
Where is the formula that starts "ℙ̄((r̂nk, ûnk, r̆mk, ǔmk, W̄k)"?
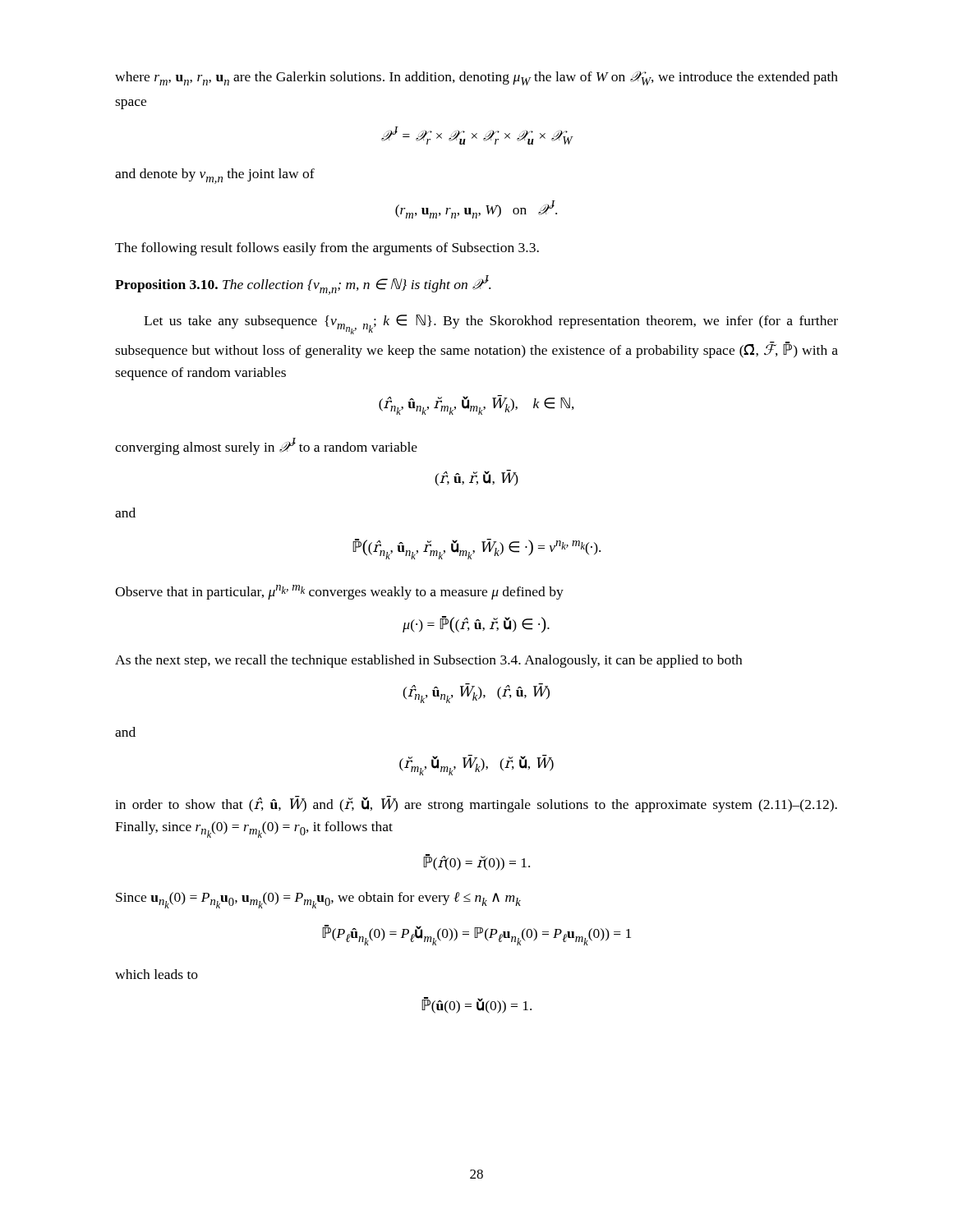pos(476,549)
